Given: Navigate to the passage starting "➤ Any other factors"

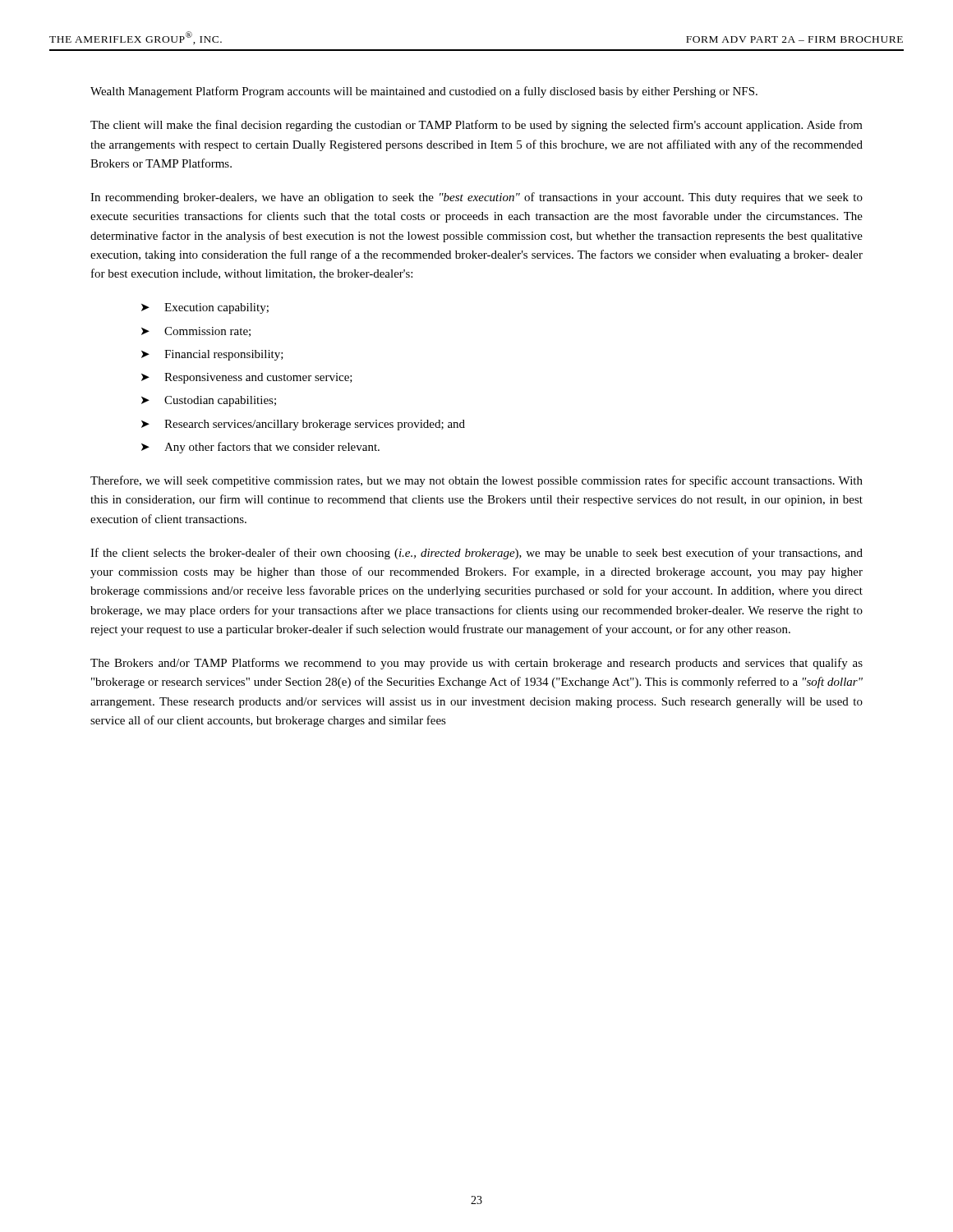Looking at the screenshot, I should [x=260, y=447].
